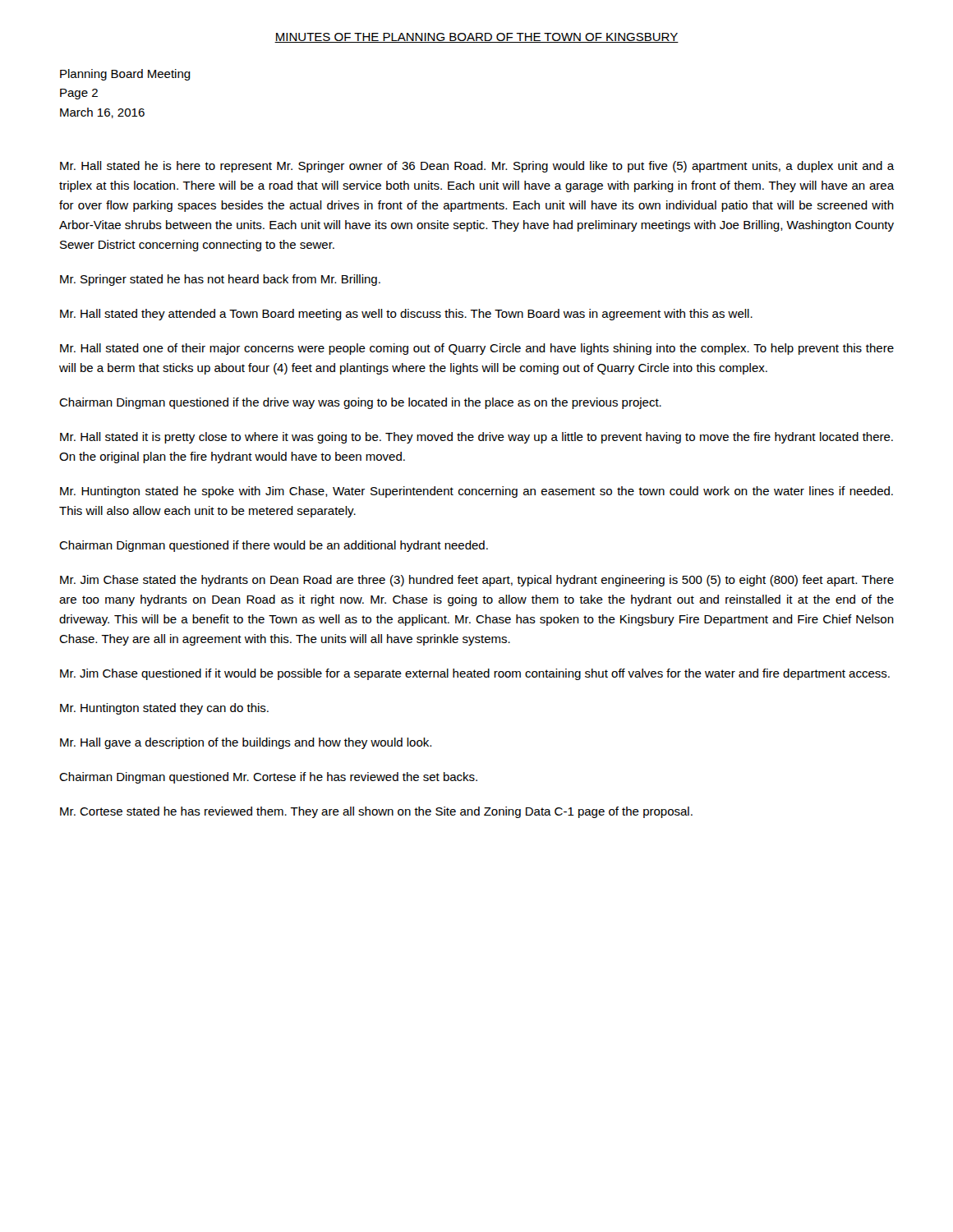
Task: Click on the text block containing "Mr. Hall stated one"
Action: pos(476,358)
